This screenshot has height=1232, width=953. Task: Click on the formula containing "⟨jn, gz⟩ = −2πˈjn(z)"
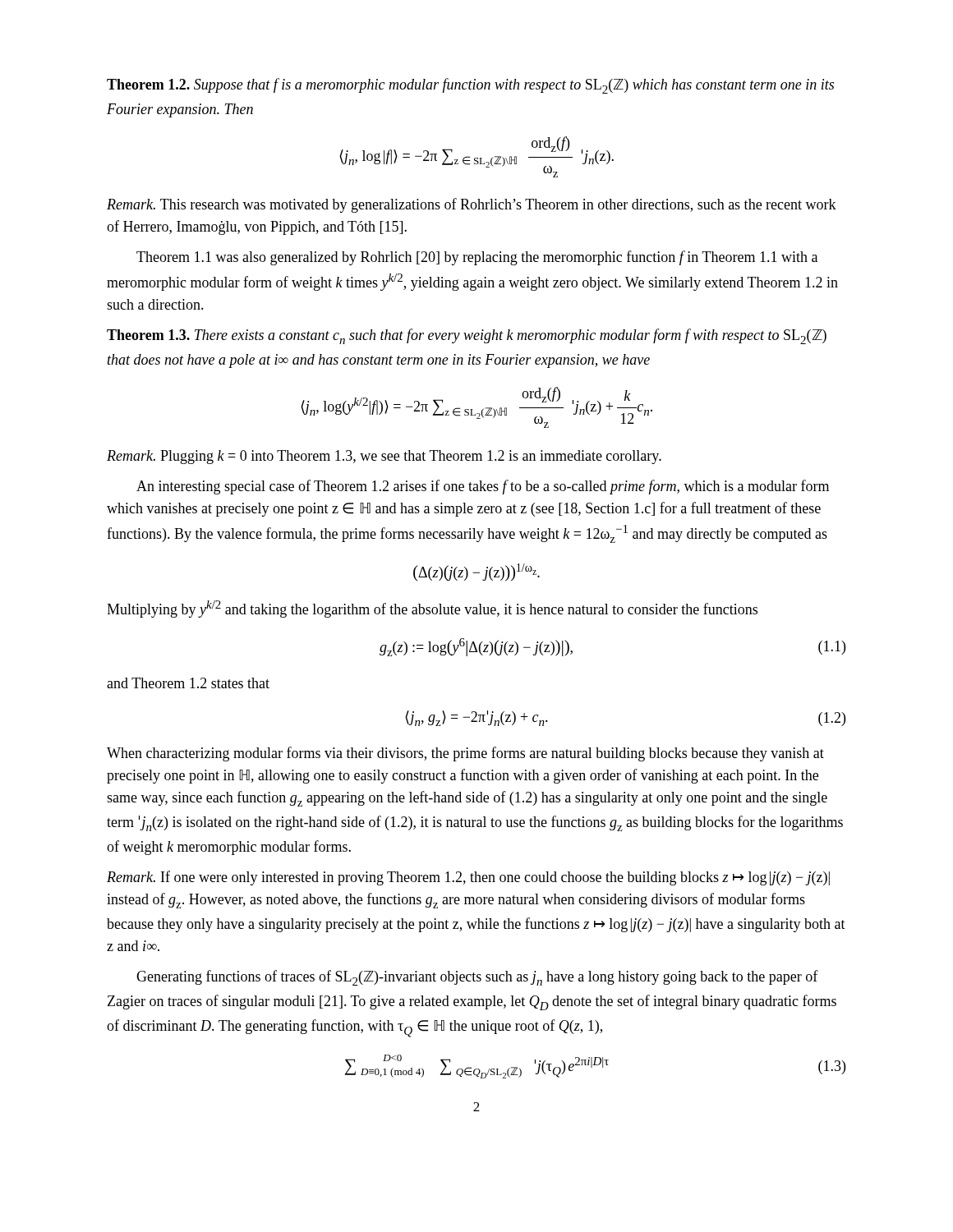[x=474, y=718]
